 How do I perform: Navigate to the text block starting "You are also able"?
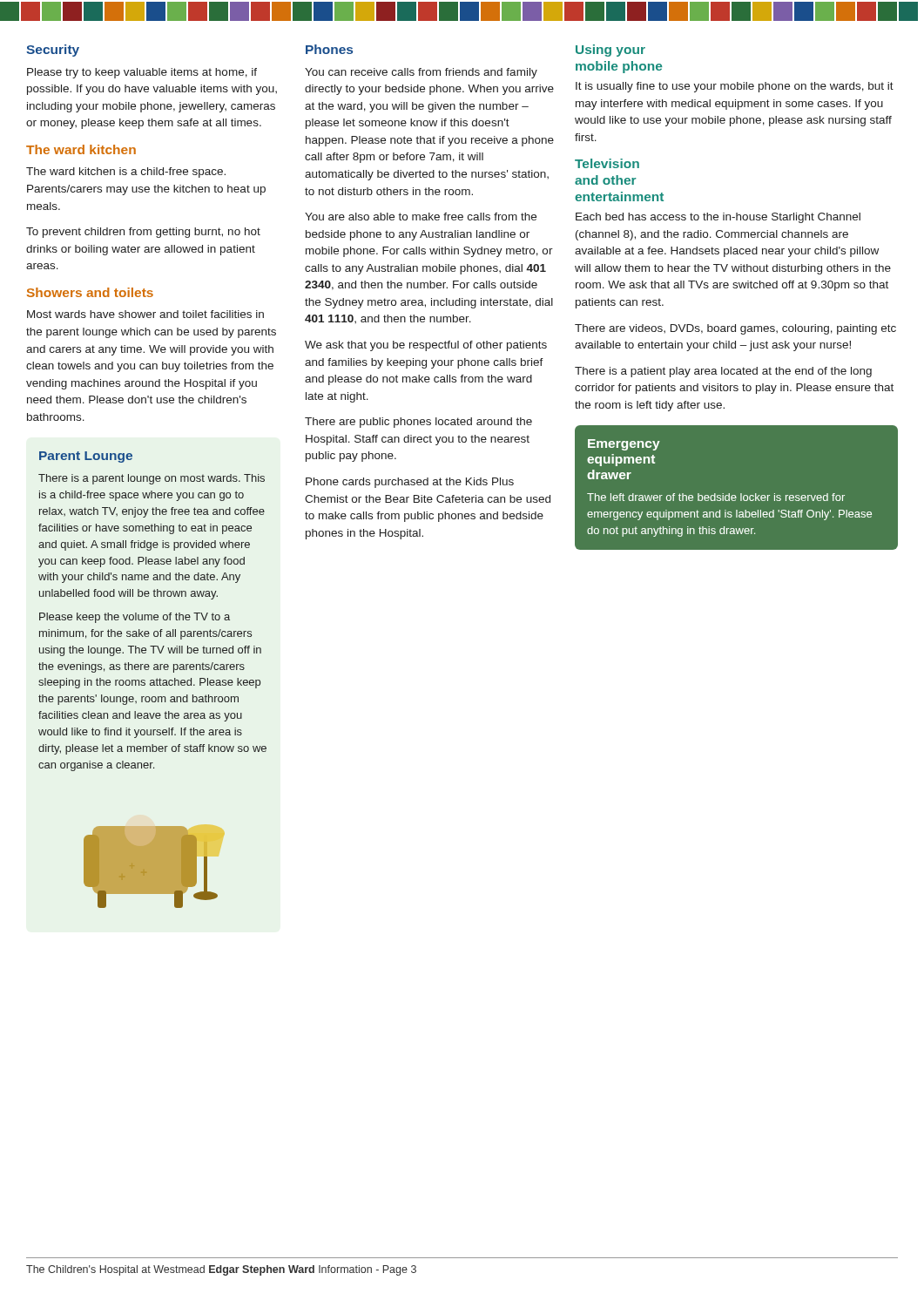tap(429, 268)
